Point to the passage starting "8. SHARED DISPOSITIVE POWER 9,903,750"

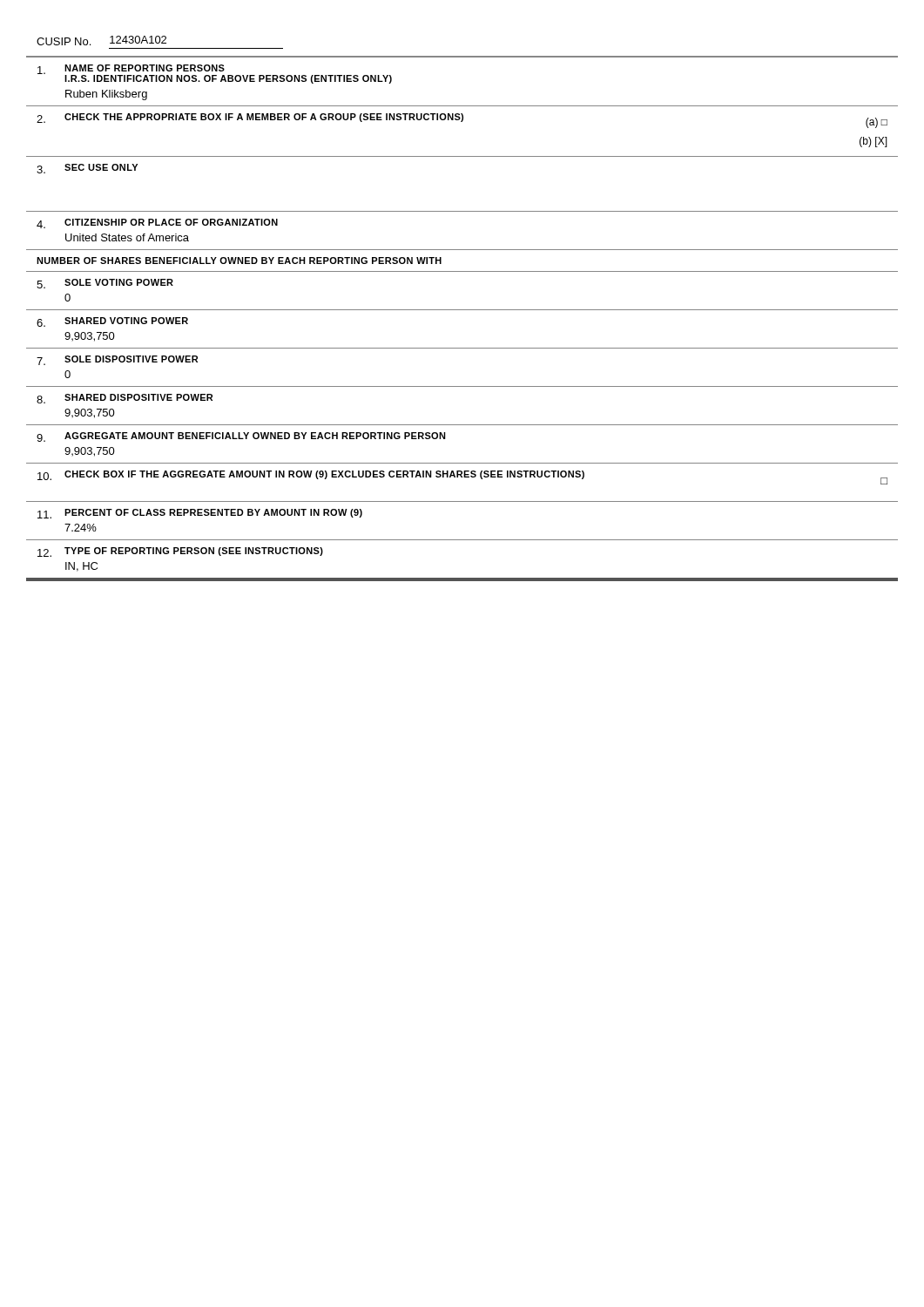[125, 399]
